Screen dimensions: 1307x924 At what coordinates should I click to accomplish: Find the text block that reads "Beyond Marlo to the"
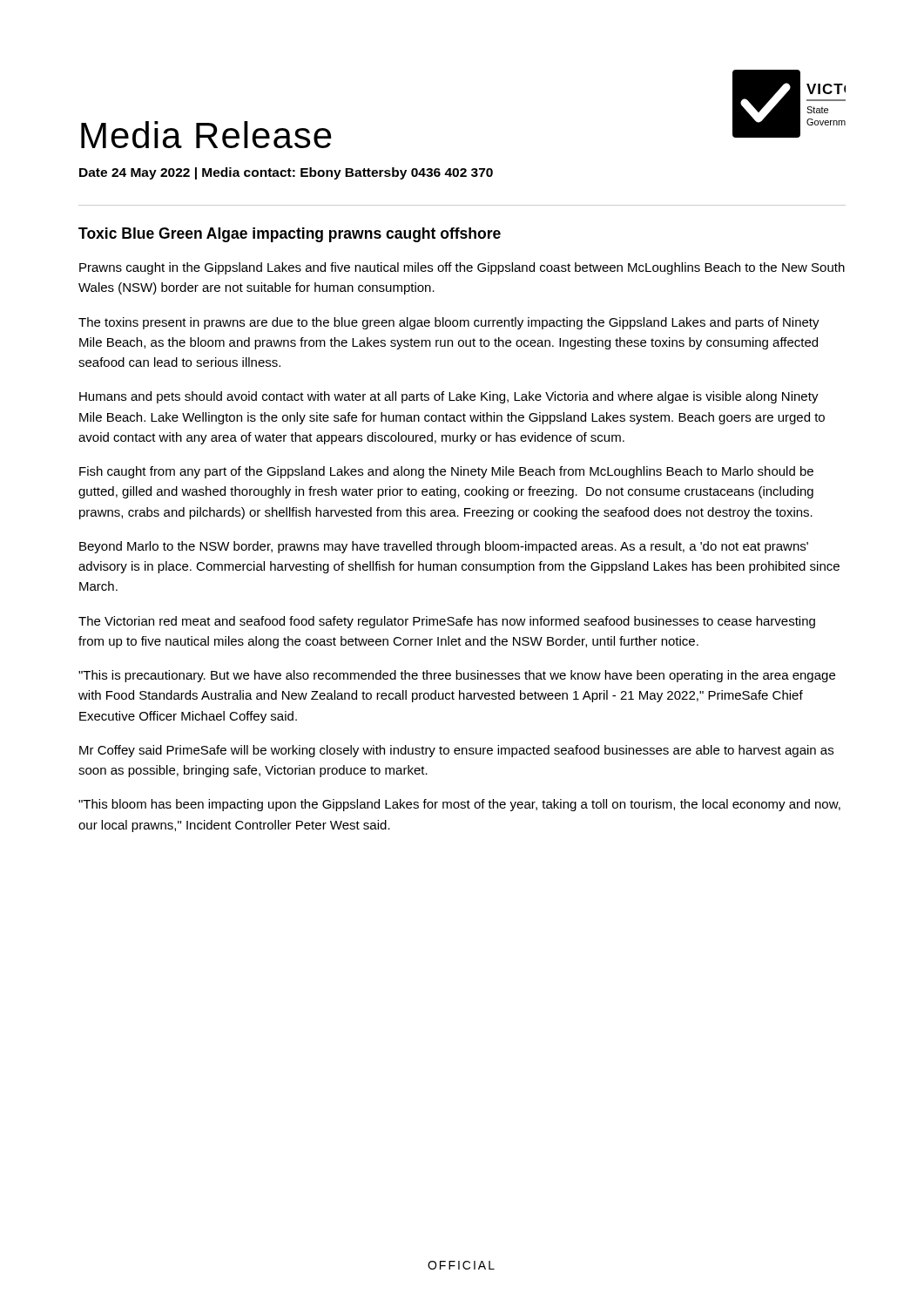(x=459, y=566)
